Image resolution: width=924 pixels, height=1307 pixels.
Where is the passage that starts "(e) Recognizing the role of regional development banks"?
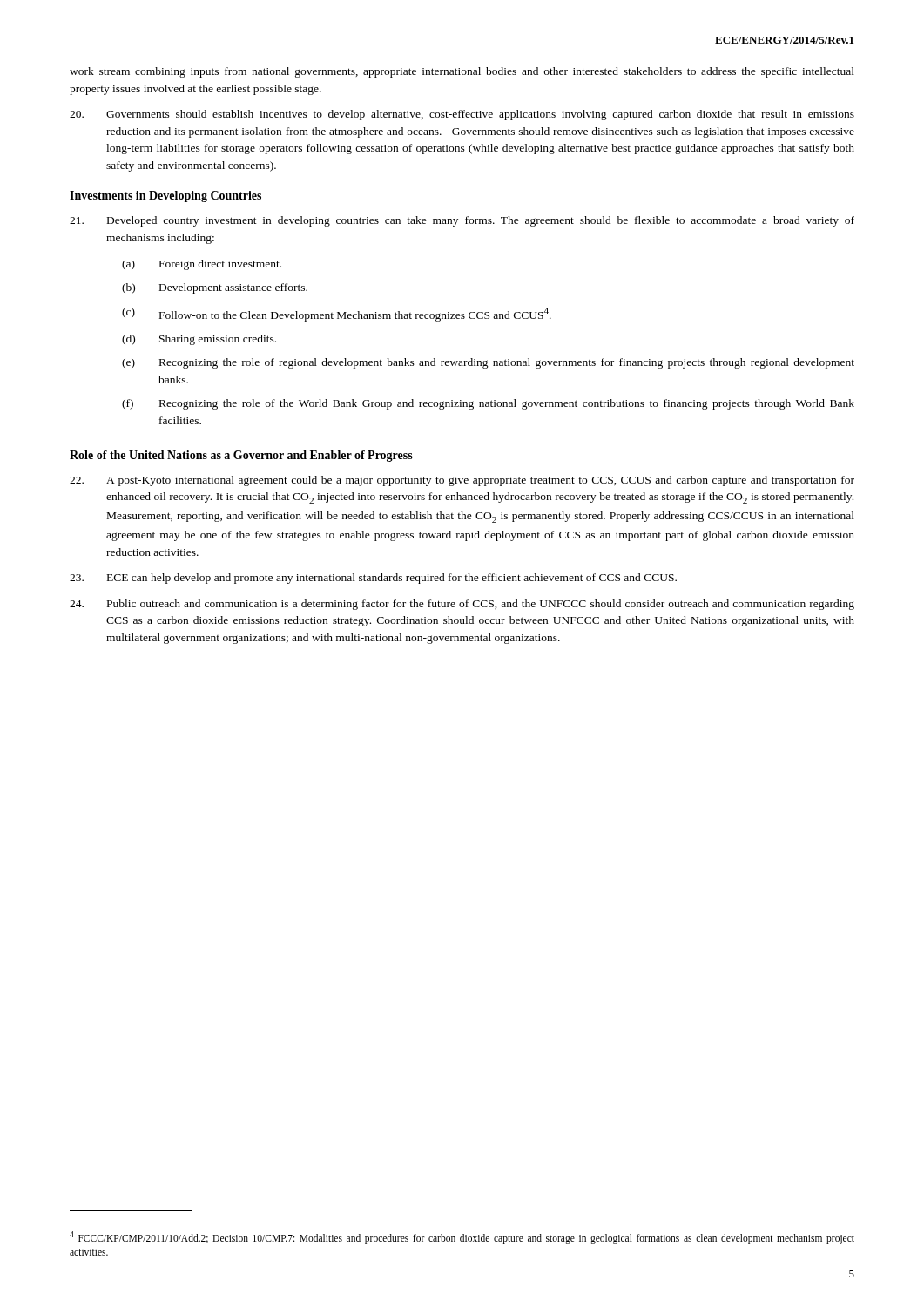pos(488,371)
